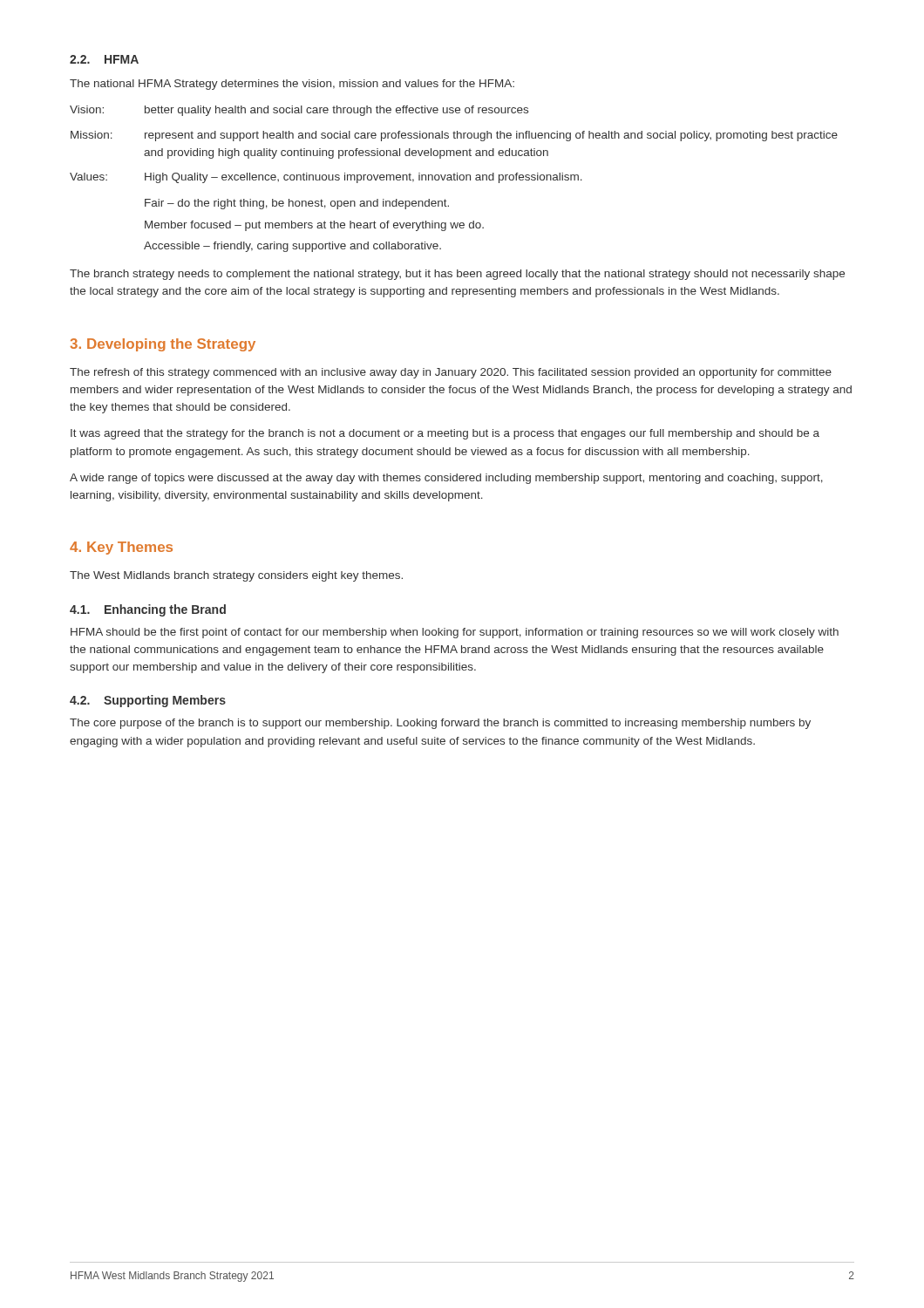The width and height of the screenshot is (924, 1308).
Task: Point to the region starting "Accessible – friendly, caring supportive and collaborative."
Action: (293, 245)
